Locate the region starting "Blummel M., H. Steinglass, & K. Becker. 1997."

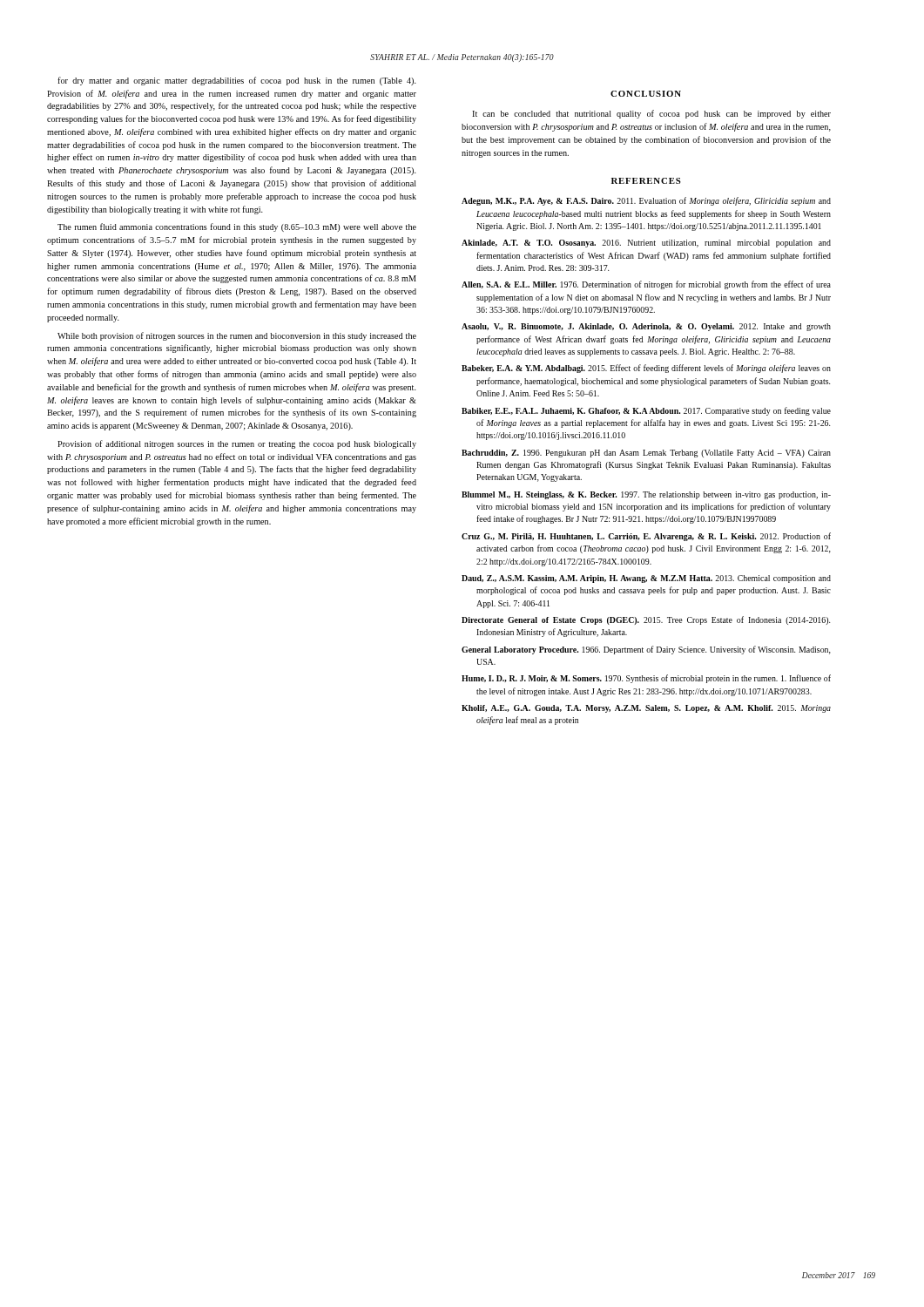[646, 507]
